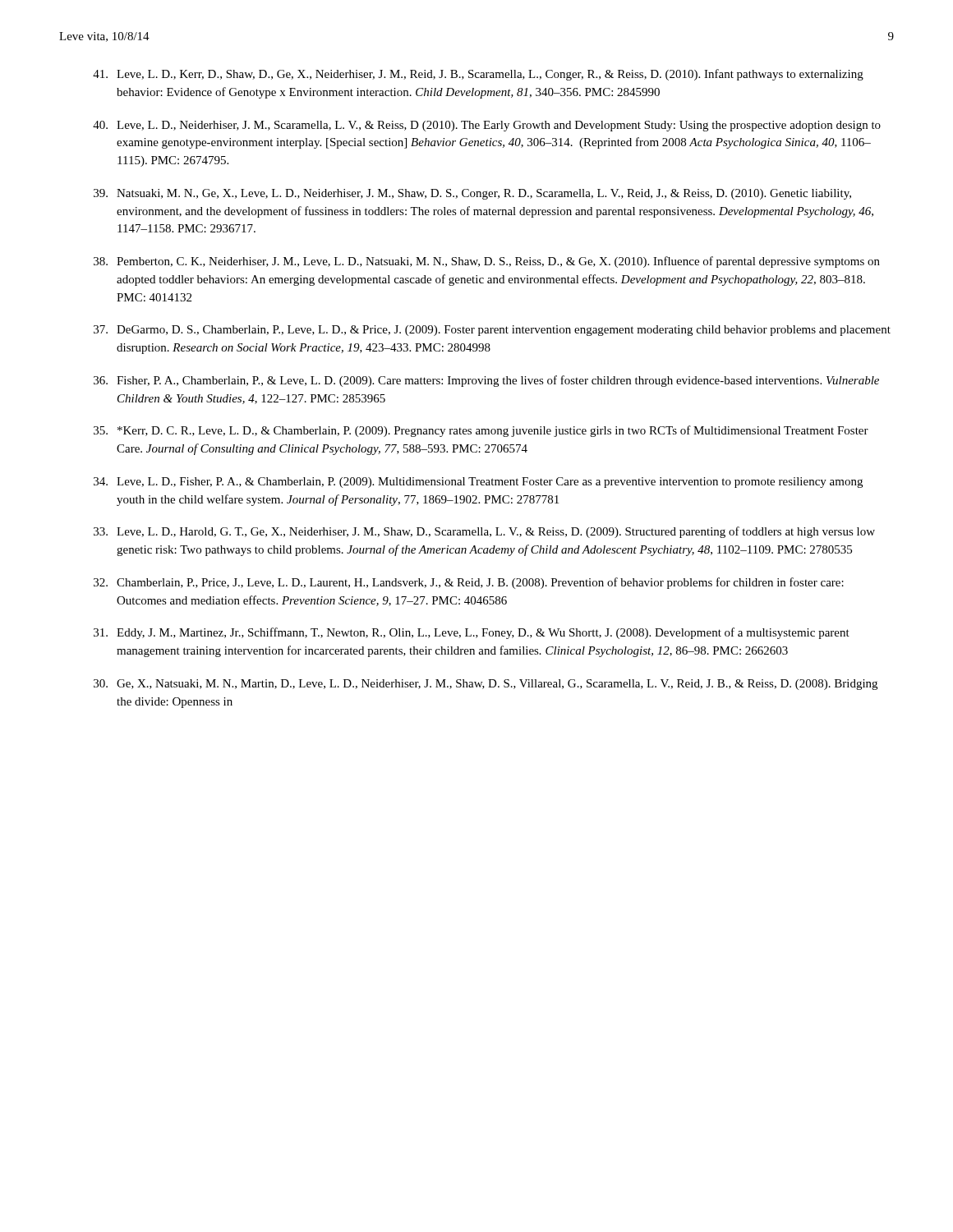The width and height of the screenshot is (953, 1232).
Task: Find the list item with the text "35. *Kerr, D. C. R., Leve, L. D.,"
Action: click(x=476, y=440)
